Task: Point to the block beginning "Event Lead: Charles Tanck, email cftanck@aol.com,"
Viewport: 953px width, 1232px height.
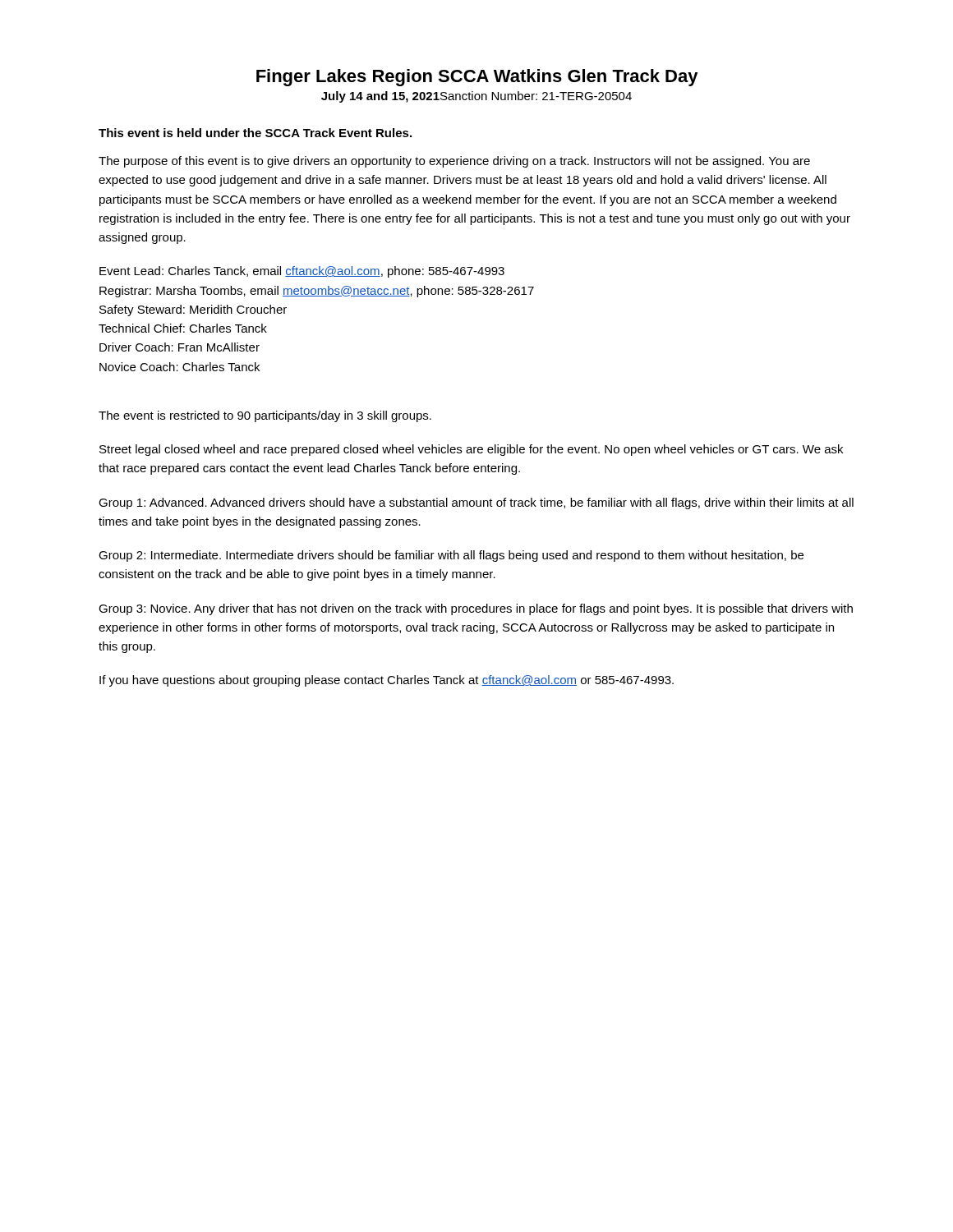Action: (x=302, y=272)
